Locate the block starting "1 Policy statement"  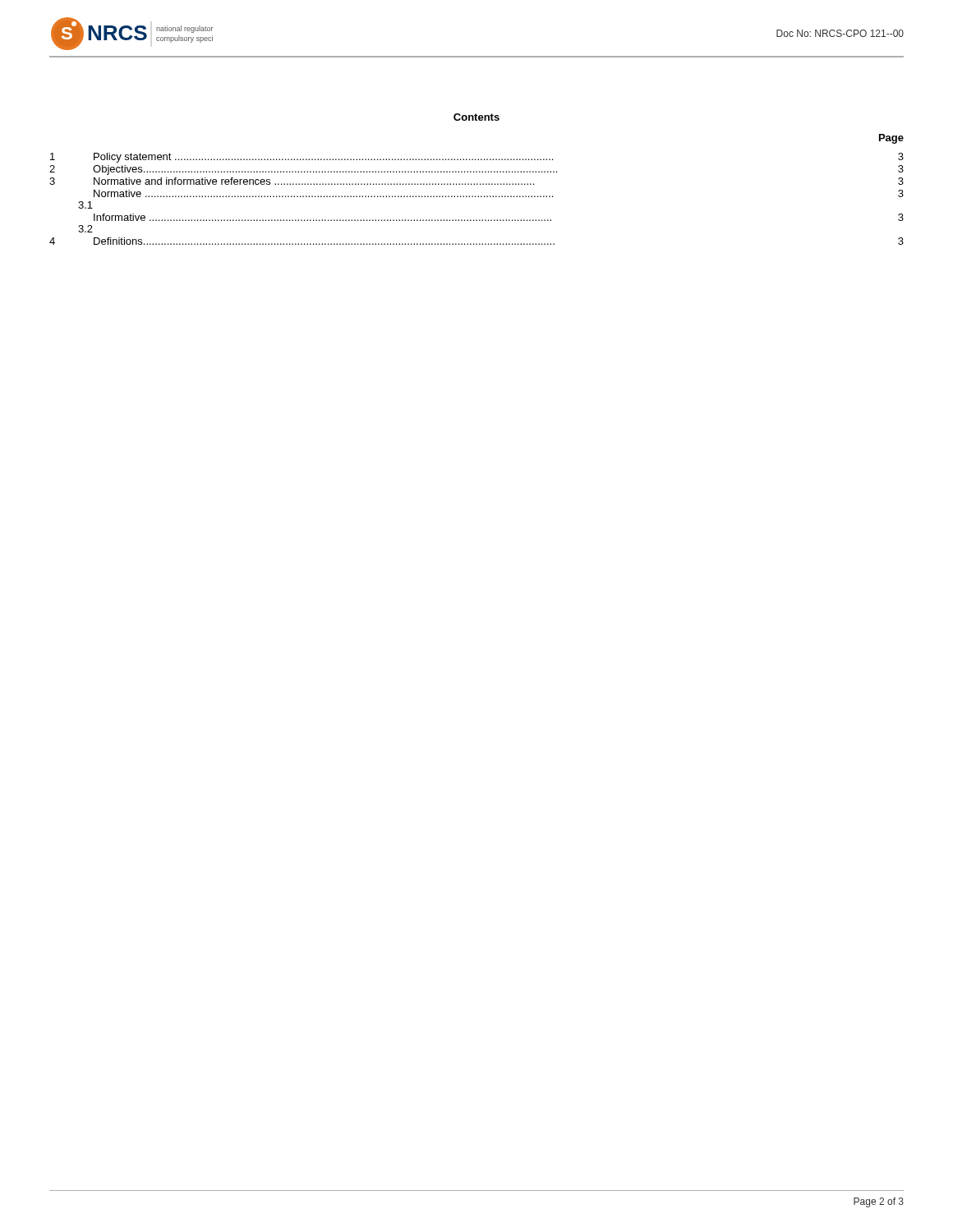click(476, 156)
